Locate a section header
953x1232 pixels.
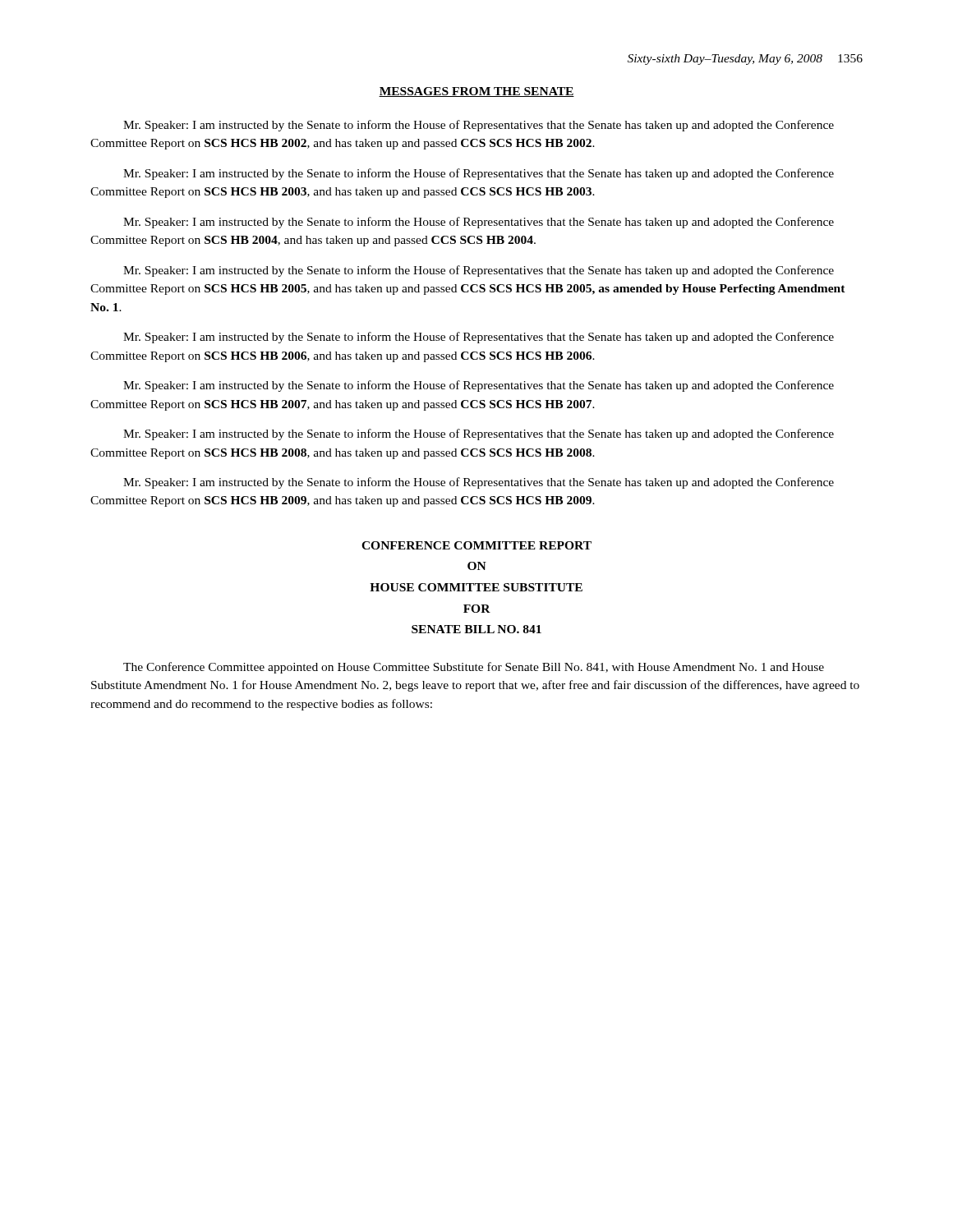coord(476,91)
